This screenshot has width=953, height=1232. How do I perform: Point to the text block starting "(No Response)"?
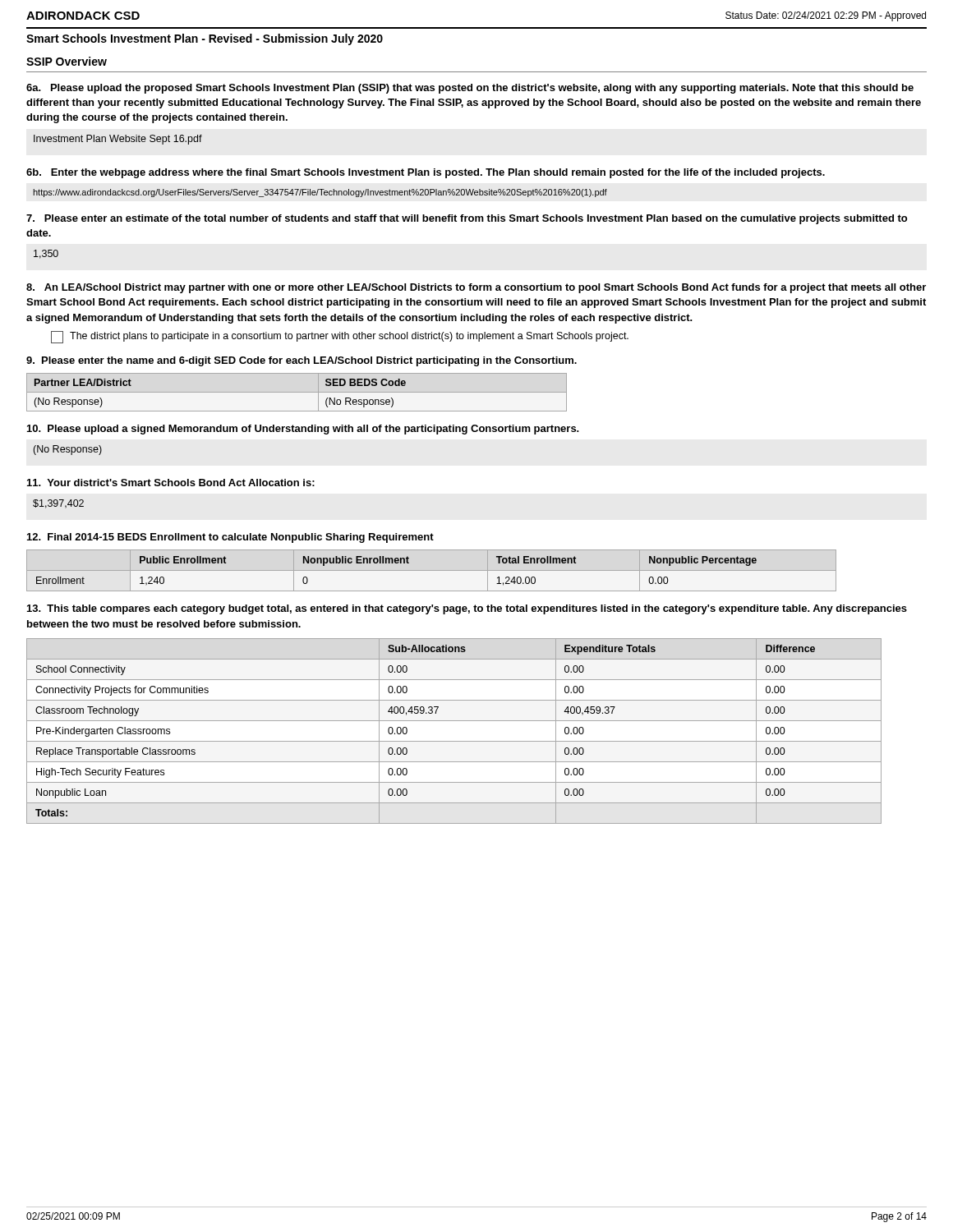coord(67,449)
